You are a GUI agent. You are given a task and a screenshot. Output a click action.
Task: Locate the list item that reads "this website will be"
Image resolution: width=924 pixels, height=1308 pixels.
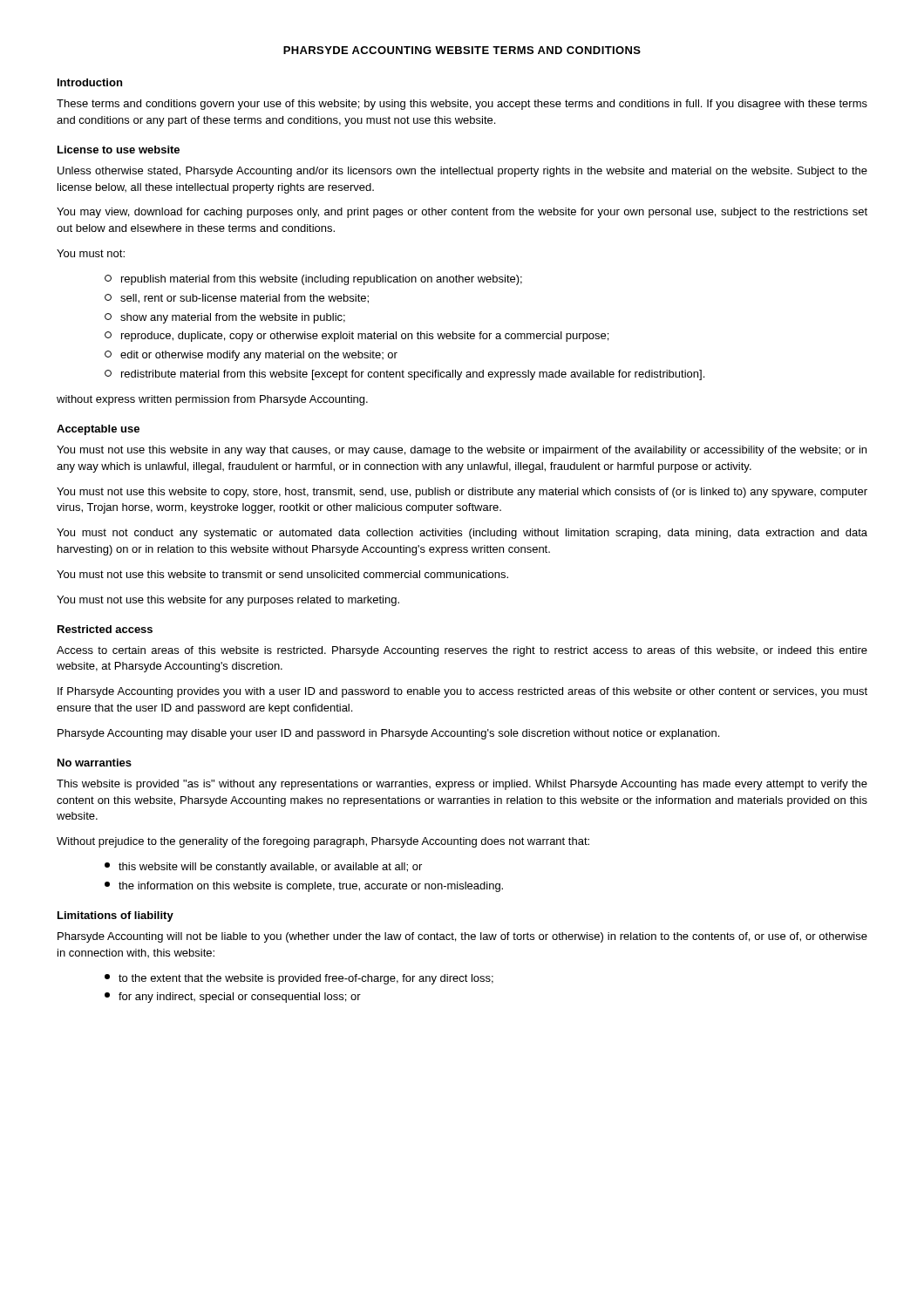point(263,868)
